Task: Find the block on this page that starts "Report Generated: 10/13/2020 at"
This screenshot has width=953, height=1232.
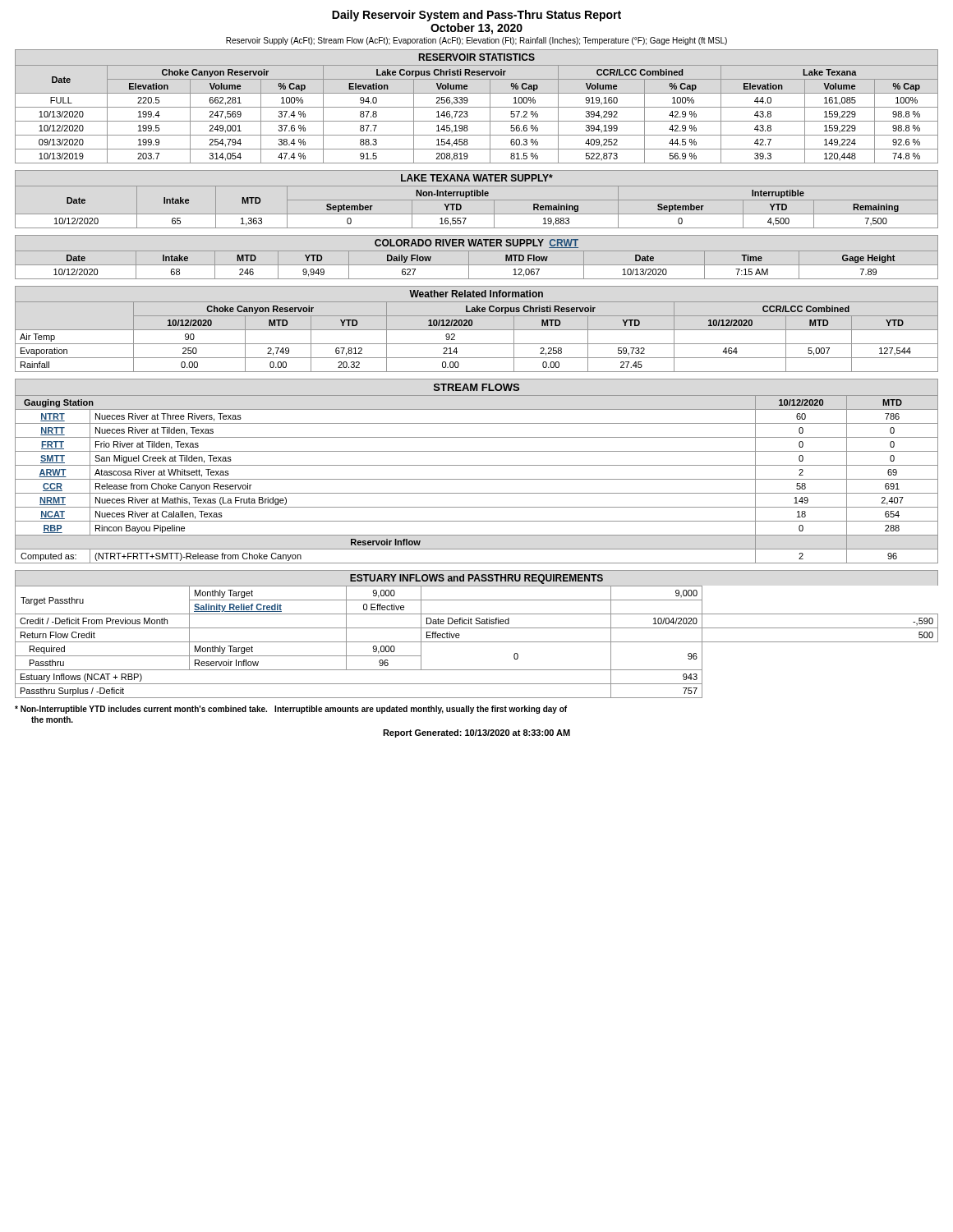Action: tap(476, 733)
